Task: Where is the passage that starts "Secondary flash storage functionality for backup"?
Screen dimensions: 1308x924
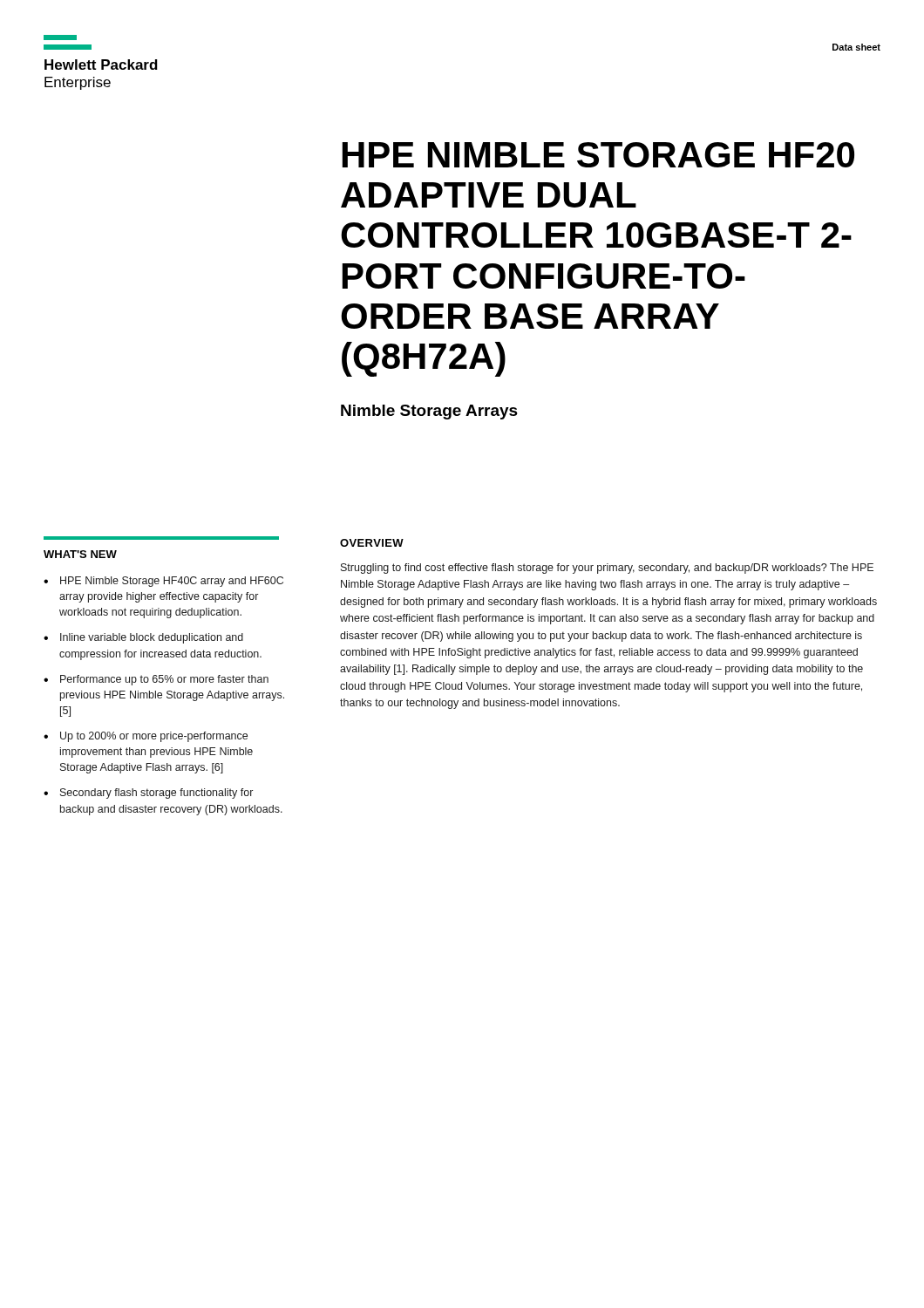Action: (x=171, y=801)
